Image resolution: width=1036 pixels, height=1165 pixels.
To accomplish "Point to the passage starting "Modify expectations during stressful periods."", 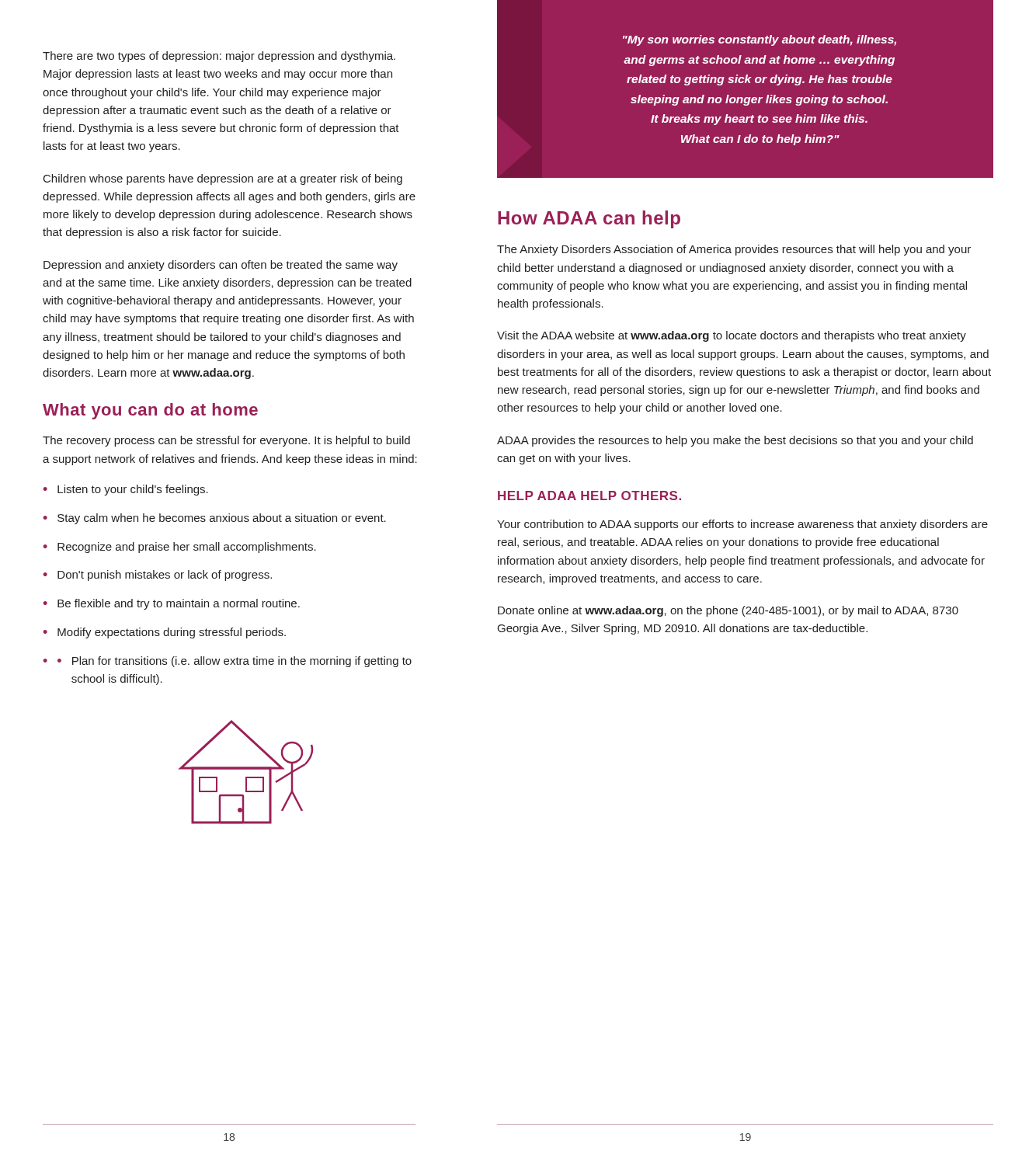I will pyautogui.click(x=172, y=632).
